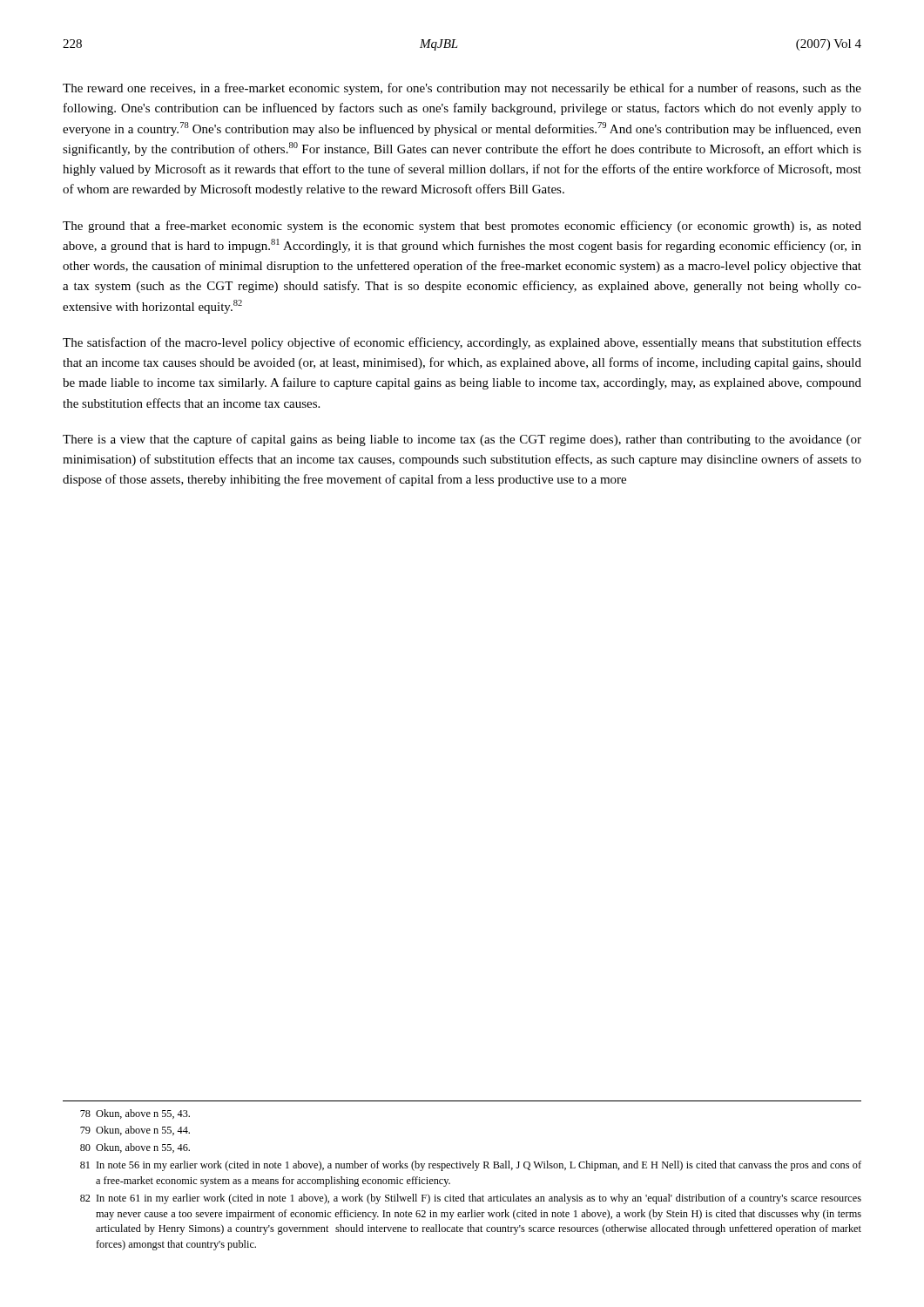Find "79 Okun, above n 55, 44." on this page

tap(135, 1131)
